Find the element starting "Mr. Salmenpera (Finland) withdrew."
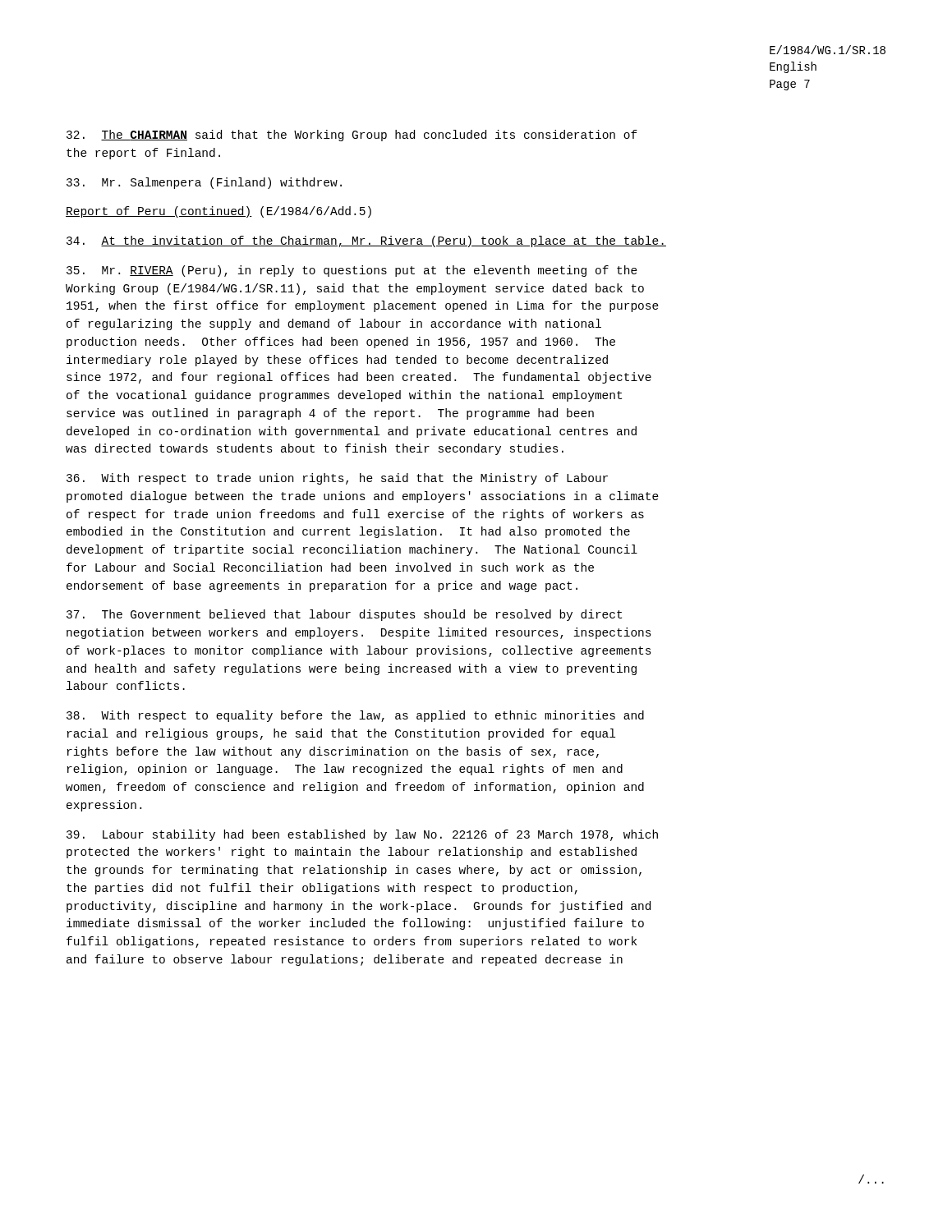The height and width of the screenshot is (1232, 952). pyautogui.click(x=220, y=183)
